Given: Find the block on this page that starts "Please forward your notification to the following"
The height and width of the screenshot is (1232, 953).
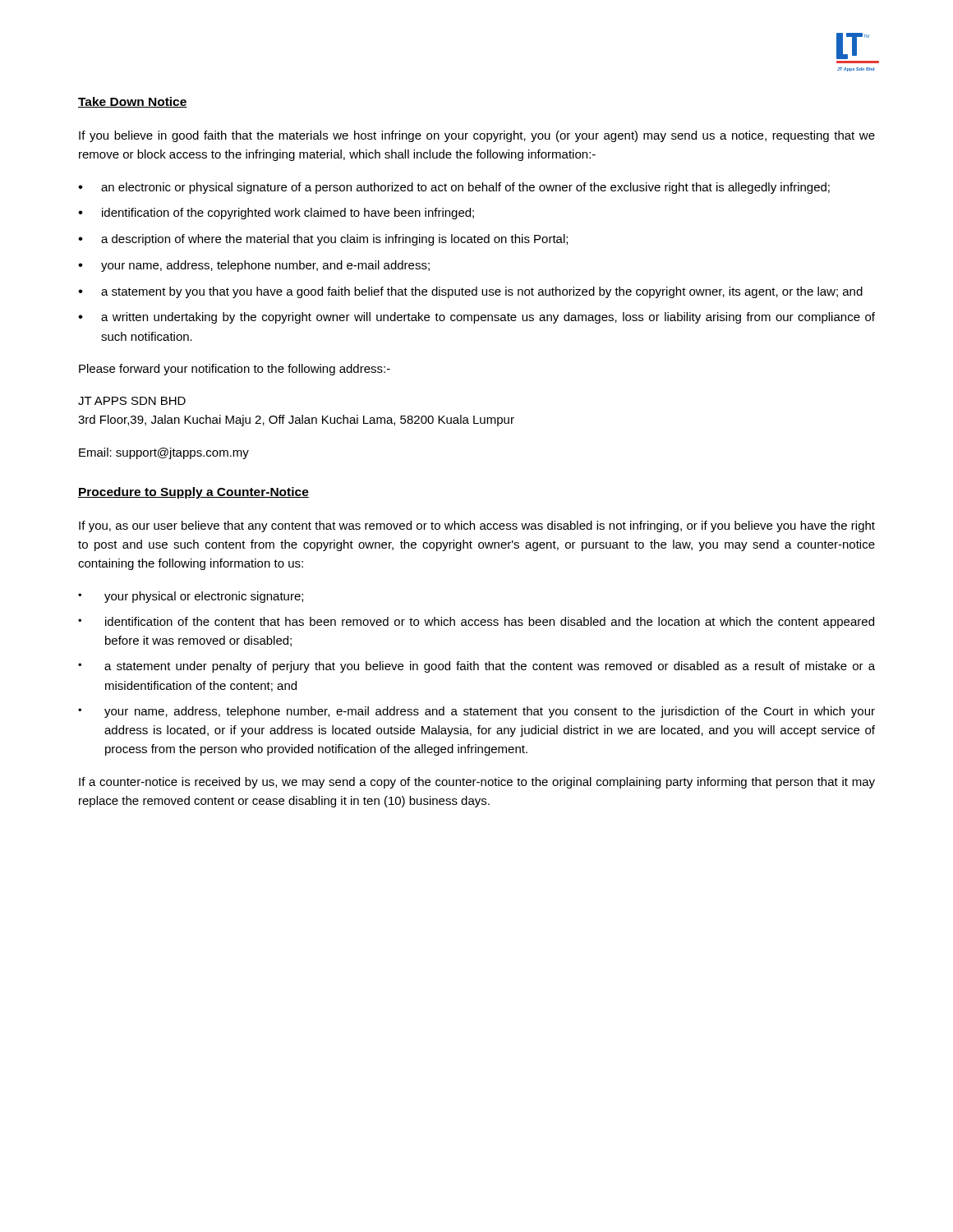Looking at the screenshot, I should (x=234, y=368).
